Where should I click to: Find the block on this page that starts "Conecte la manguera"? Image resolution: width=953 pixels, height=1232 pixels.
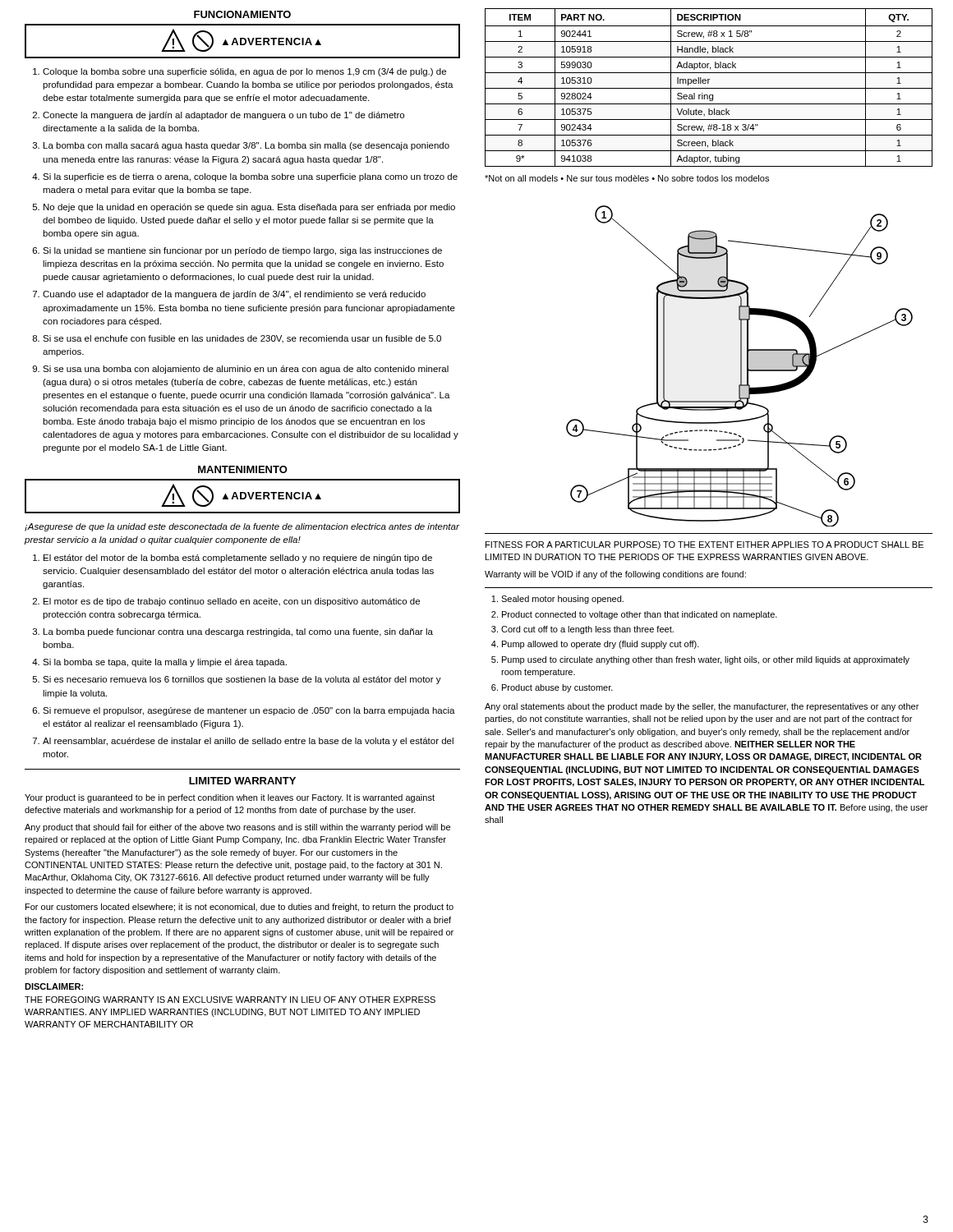coord(224,122)
